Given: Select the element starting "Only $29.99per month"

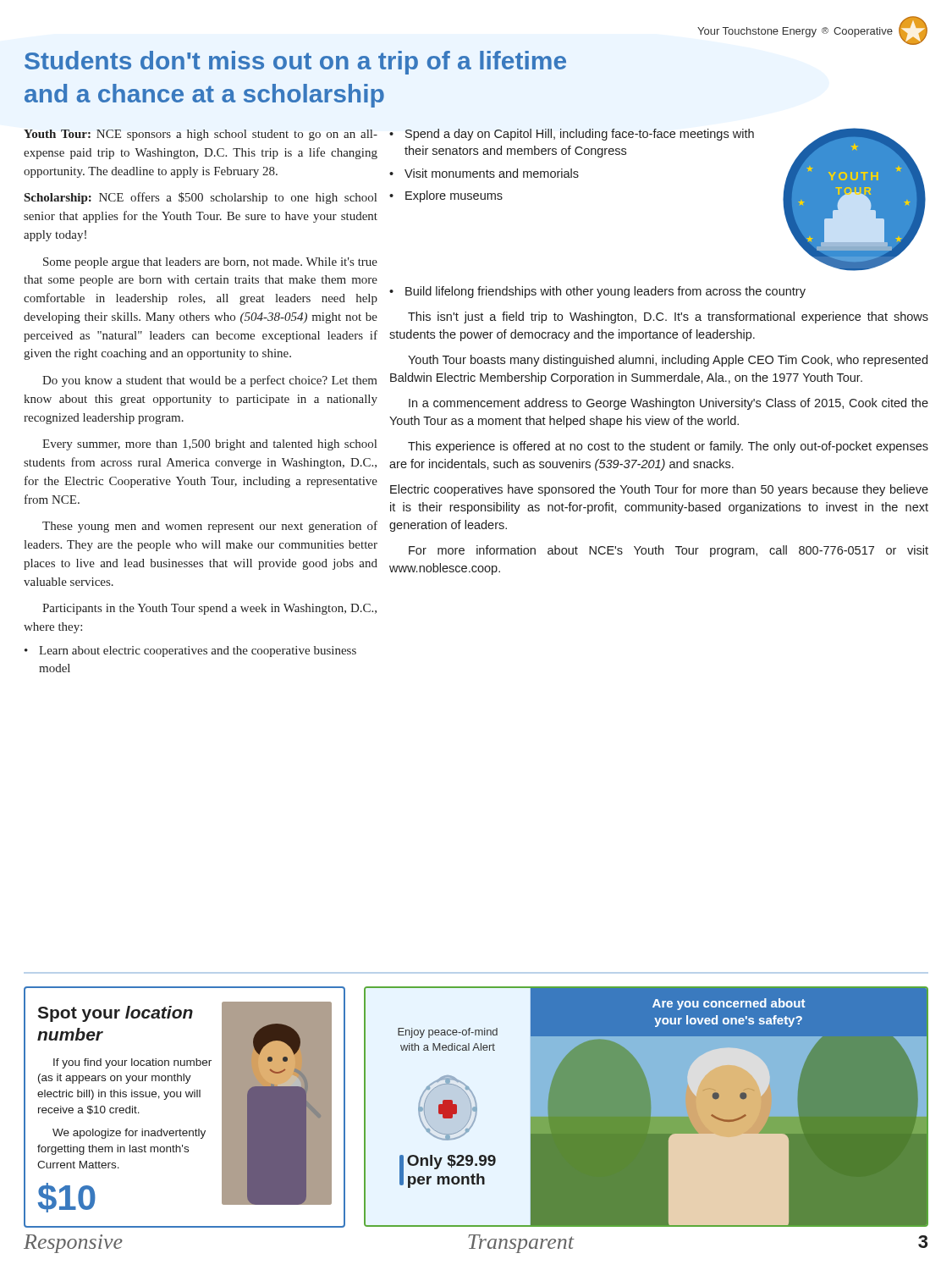Looking at the screenshot, I should (x=451, y=1170).
